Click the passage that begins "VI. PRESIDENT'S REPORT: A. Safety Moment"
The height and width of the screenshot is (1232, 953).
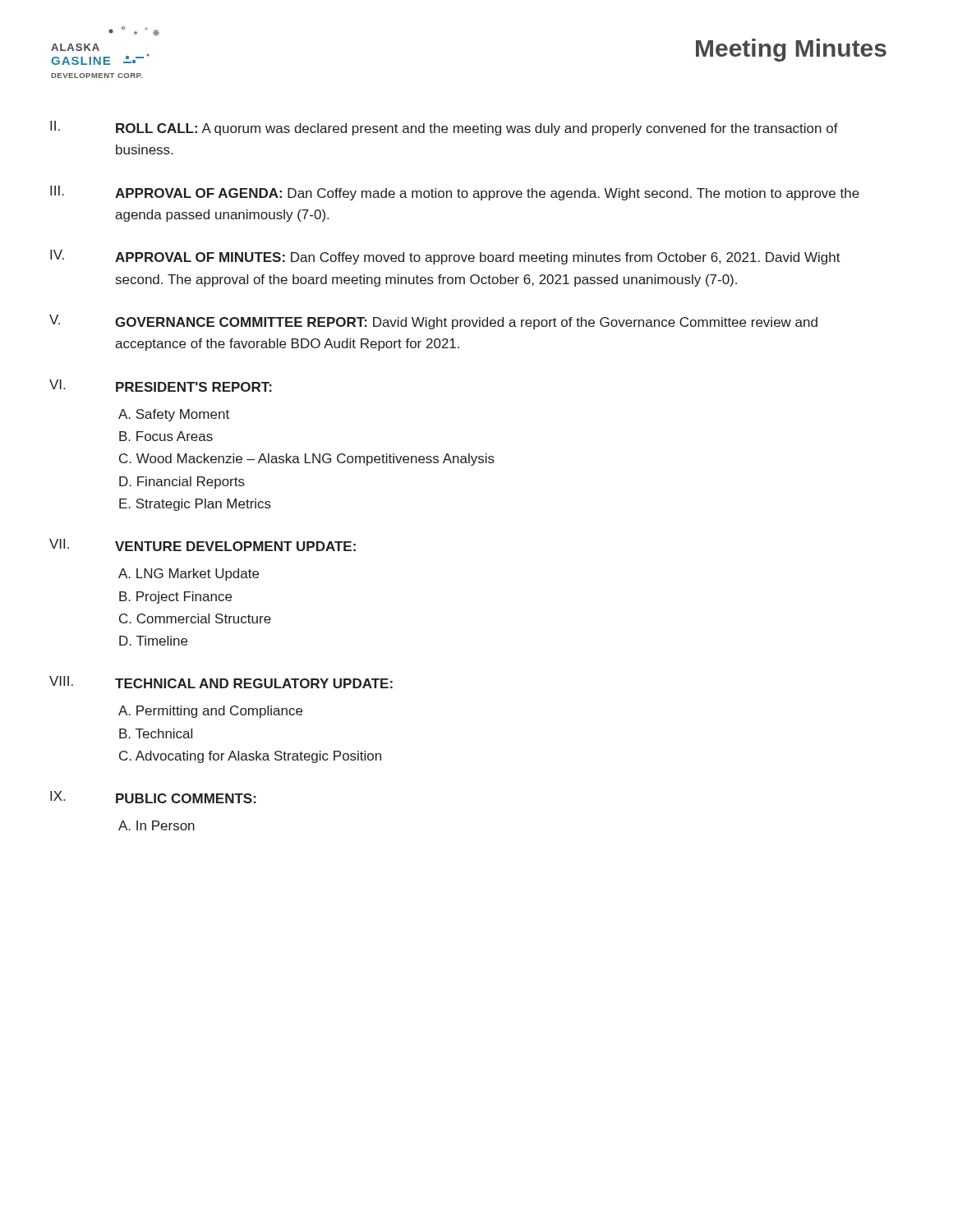(272, 446)
